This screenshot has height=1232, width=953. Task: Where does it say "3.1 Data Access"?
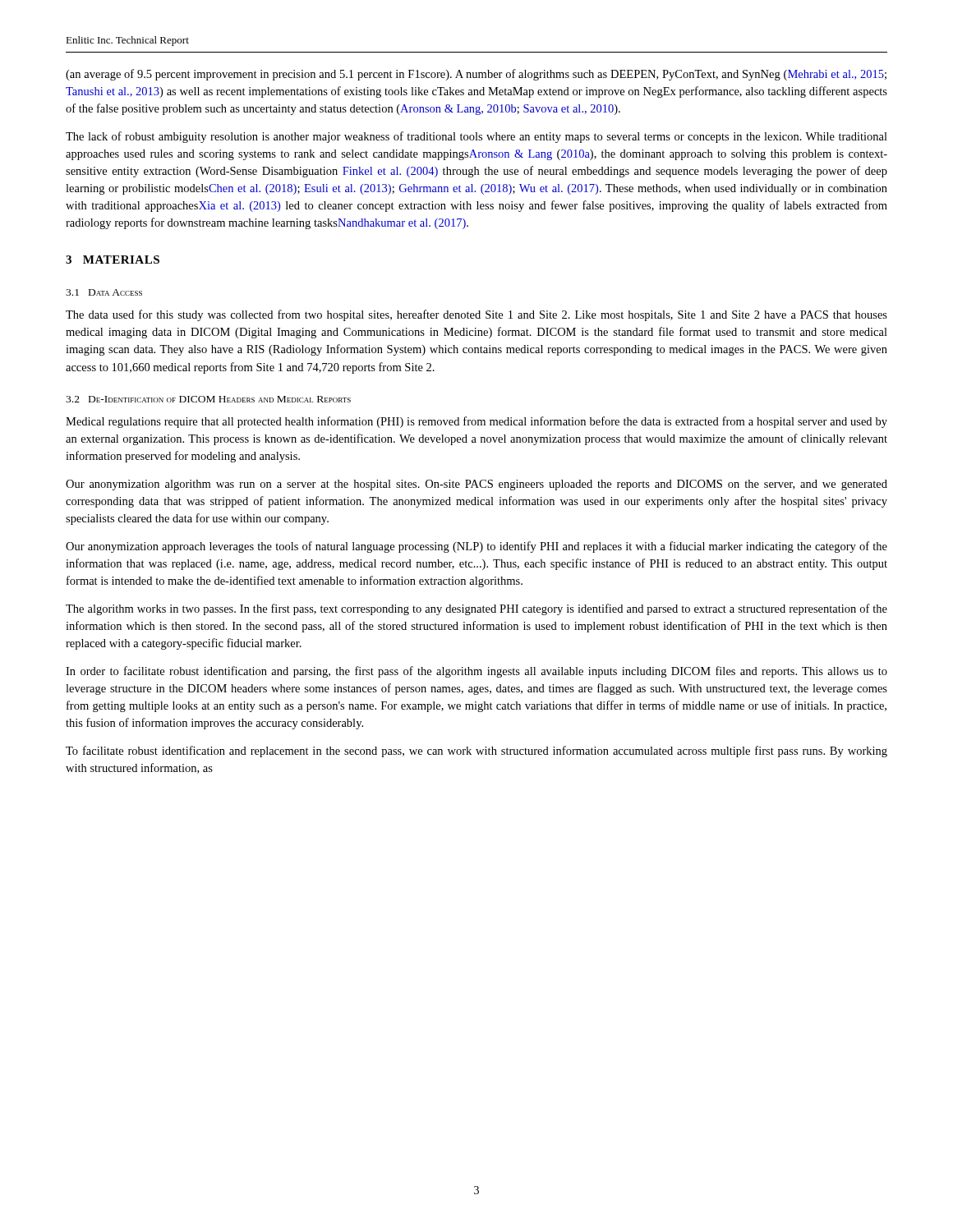pos(104,292)
